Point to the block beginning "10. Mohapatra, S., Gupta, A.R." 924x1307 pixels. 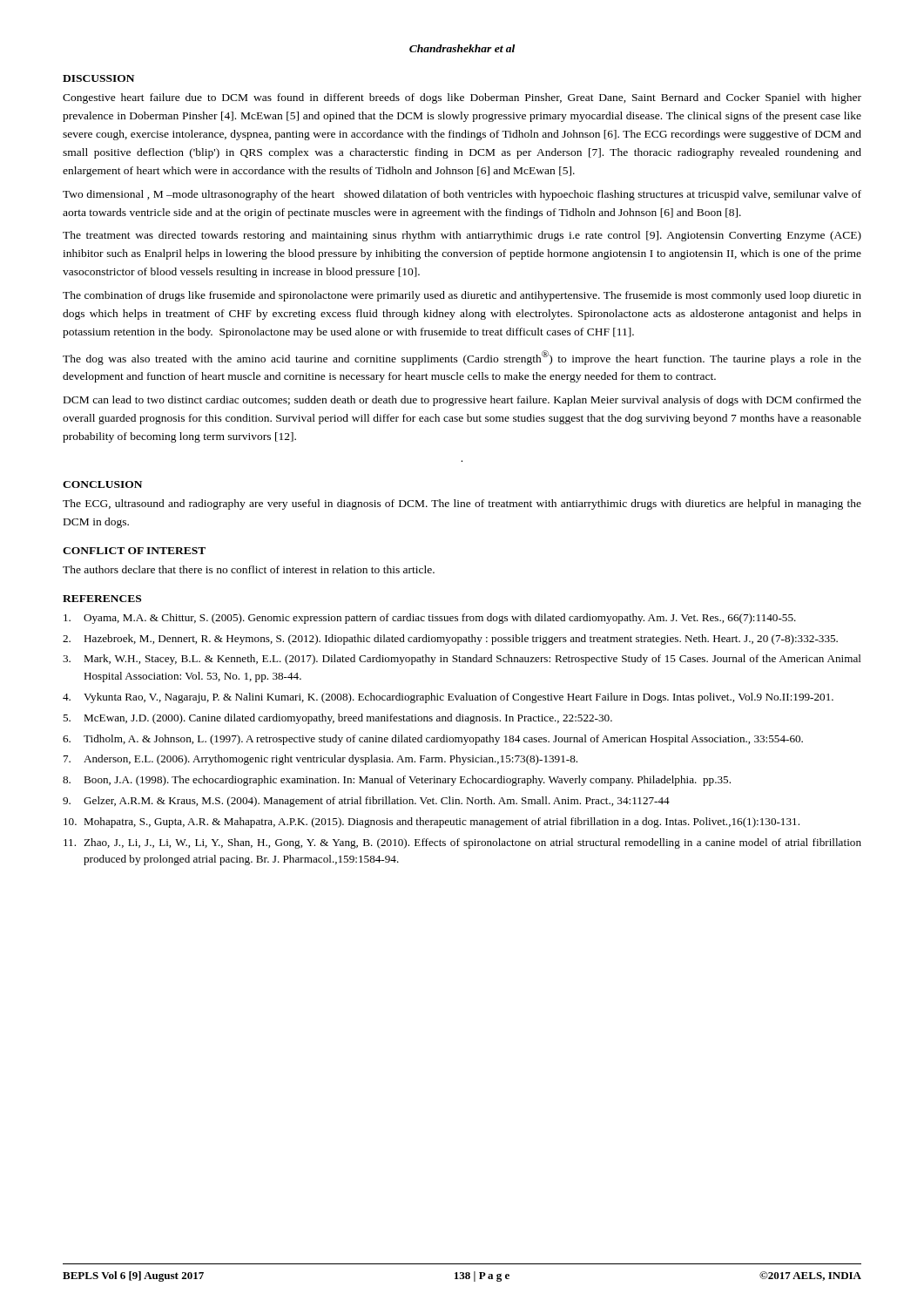pos(432,821)
